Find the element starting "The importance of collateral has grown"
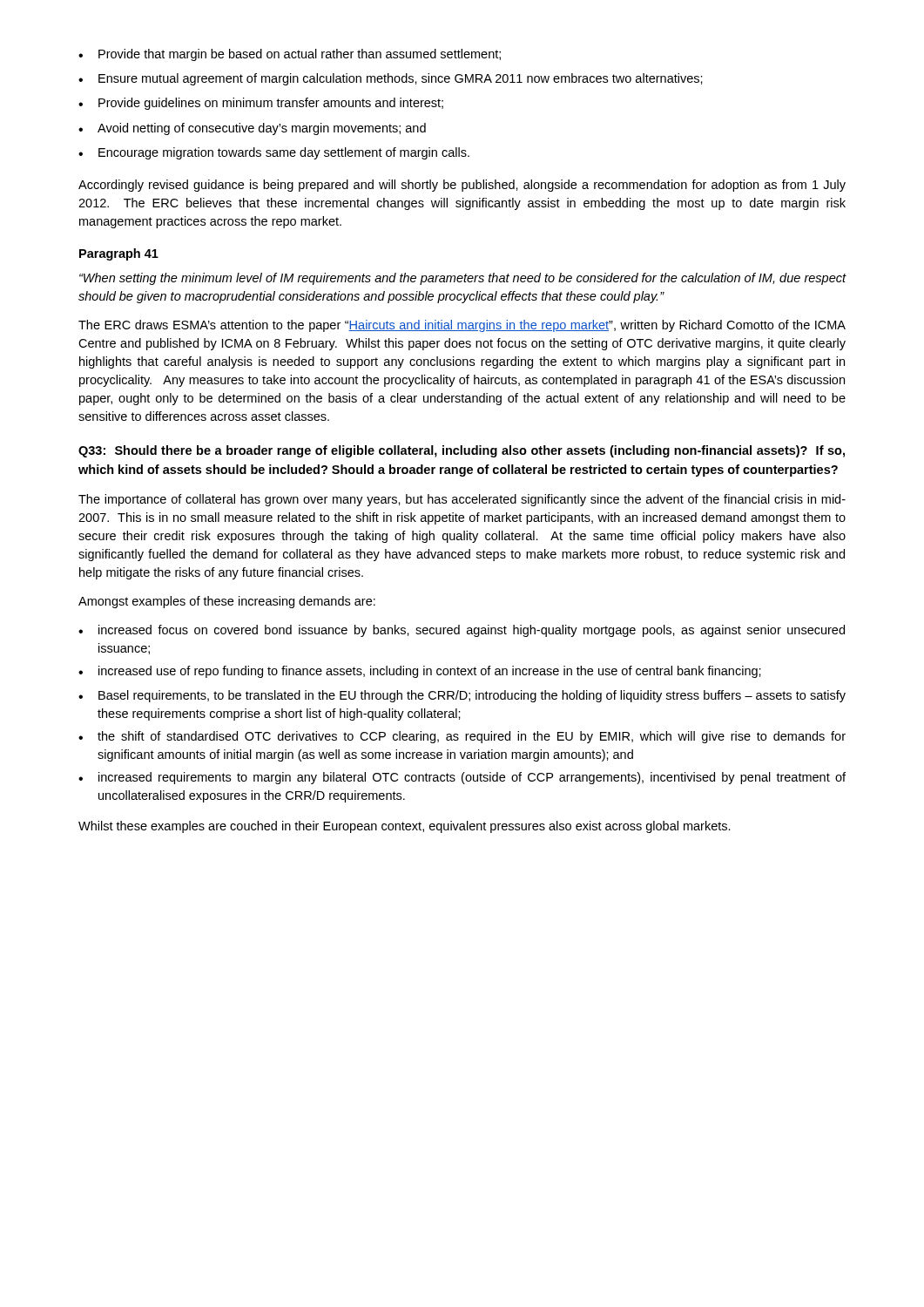Image resolution: width=924 pixels, height=1307 pixels. 462,536
